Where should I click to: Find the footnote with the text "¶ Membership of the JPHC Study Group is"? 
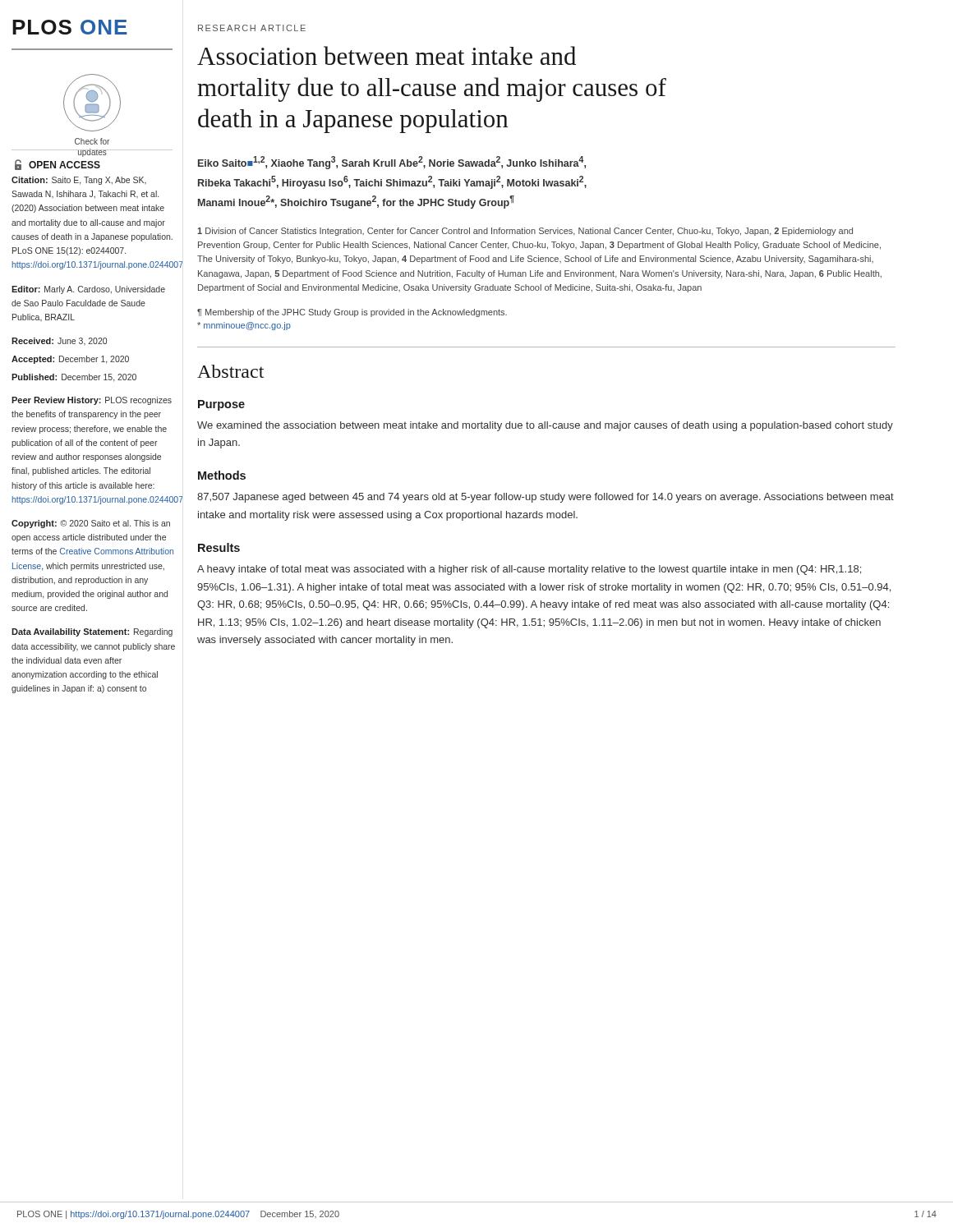click(x=352, y=312)
